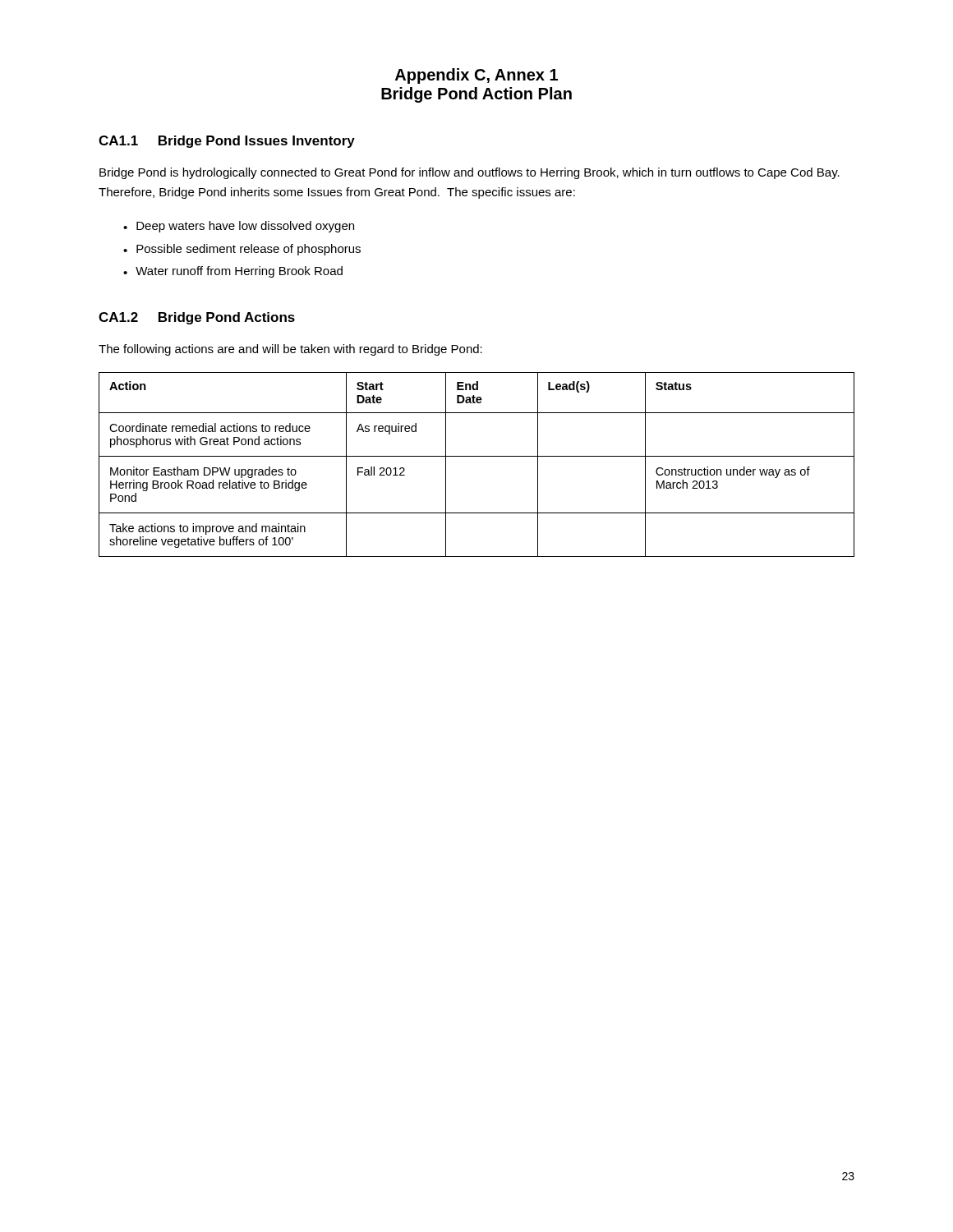
Task: Find the list item with the text "• Deep waters have"
Action: (x=239, y=227)
